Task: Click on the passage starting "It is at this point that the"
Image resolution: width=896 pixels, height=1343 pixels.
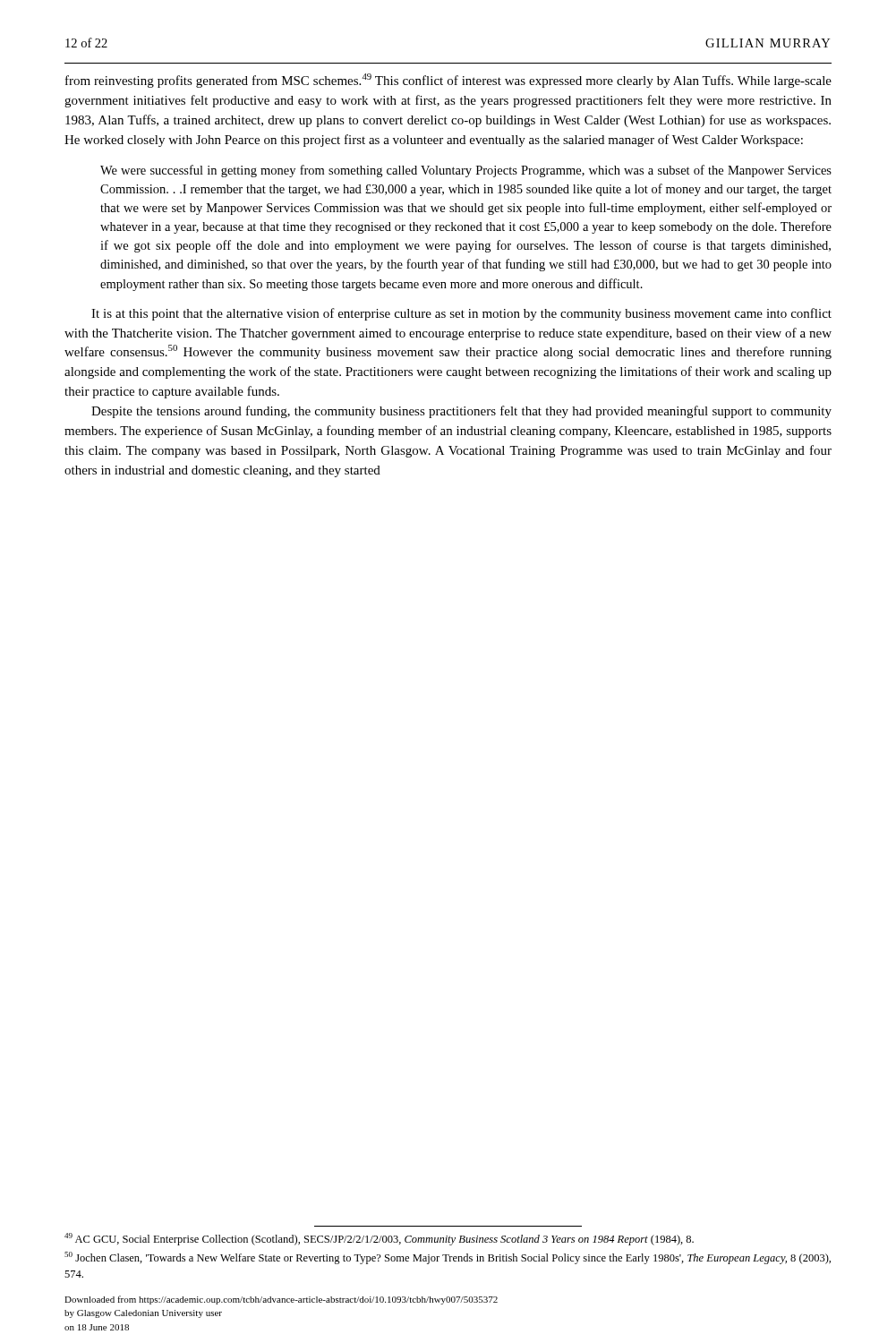Action: coord(448,352)
